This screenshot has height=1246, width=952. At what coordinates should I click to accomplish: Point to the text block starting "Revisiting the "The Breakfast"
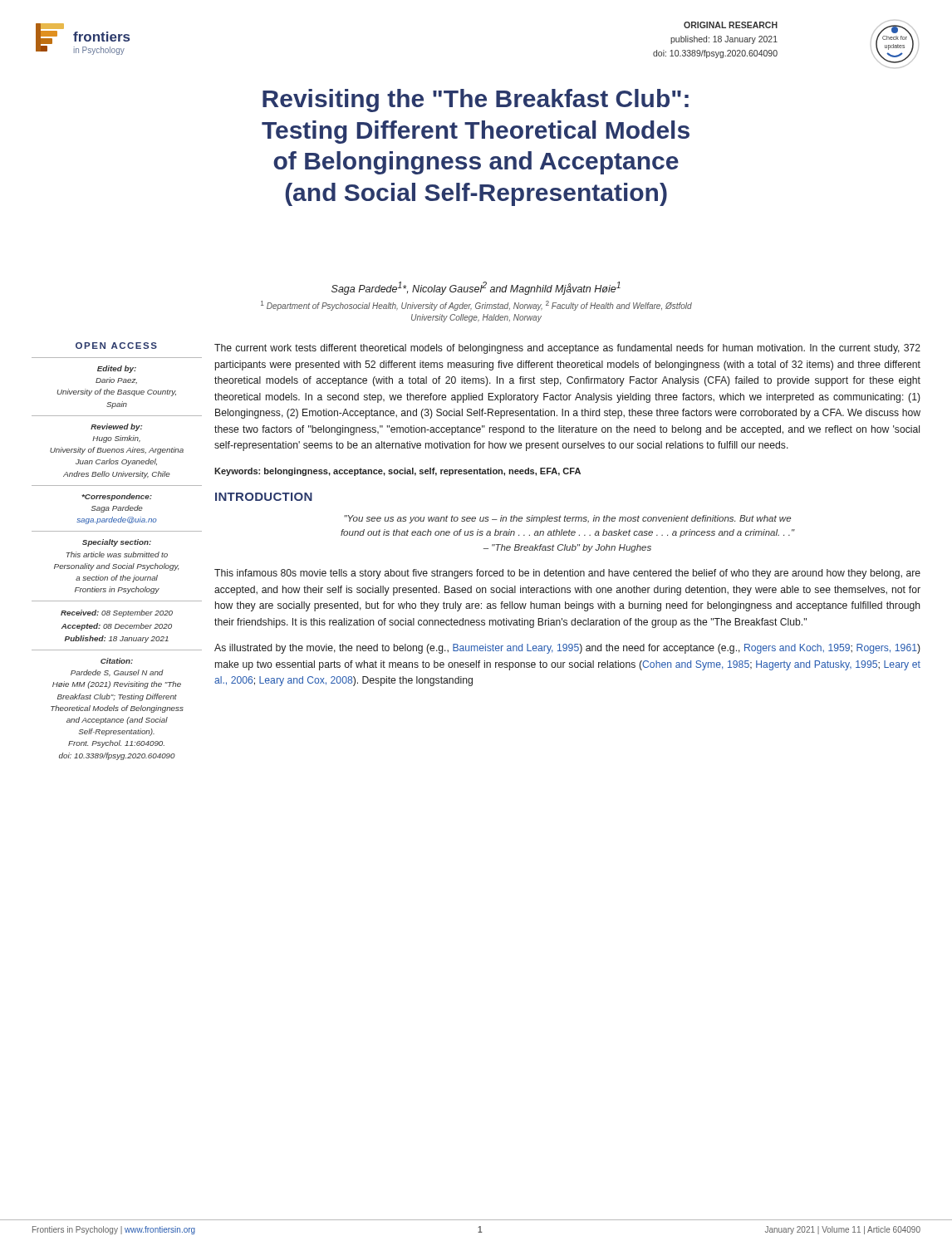click(x=476, y=145)
